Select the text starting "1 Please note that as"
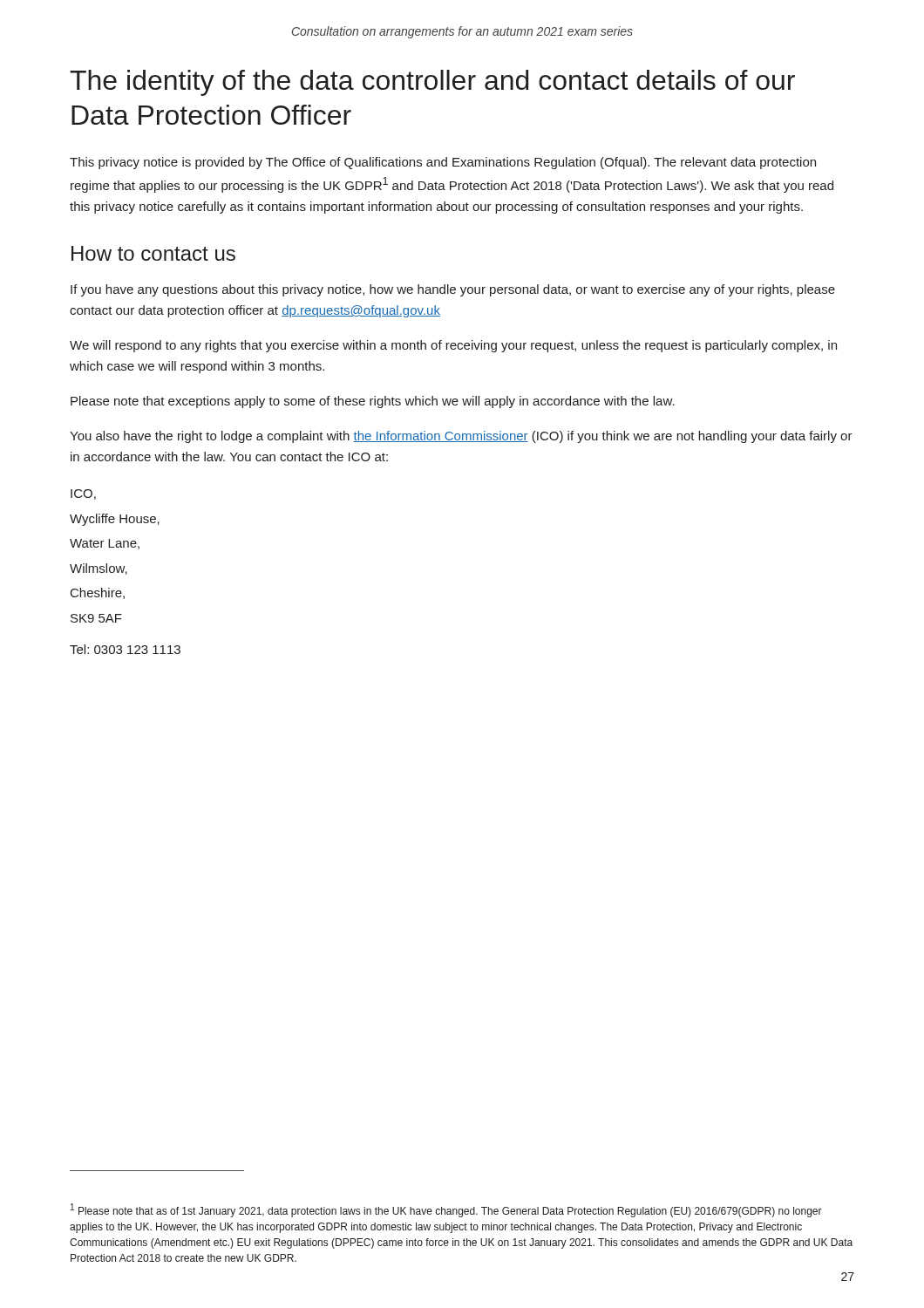Viewport: 924px width, 1308px height. [461, 1233]
